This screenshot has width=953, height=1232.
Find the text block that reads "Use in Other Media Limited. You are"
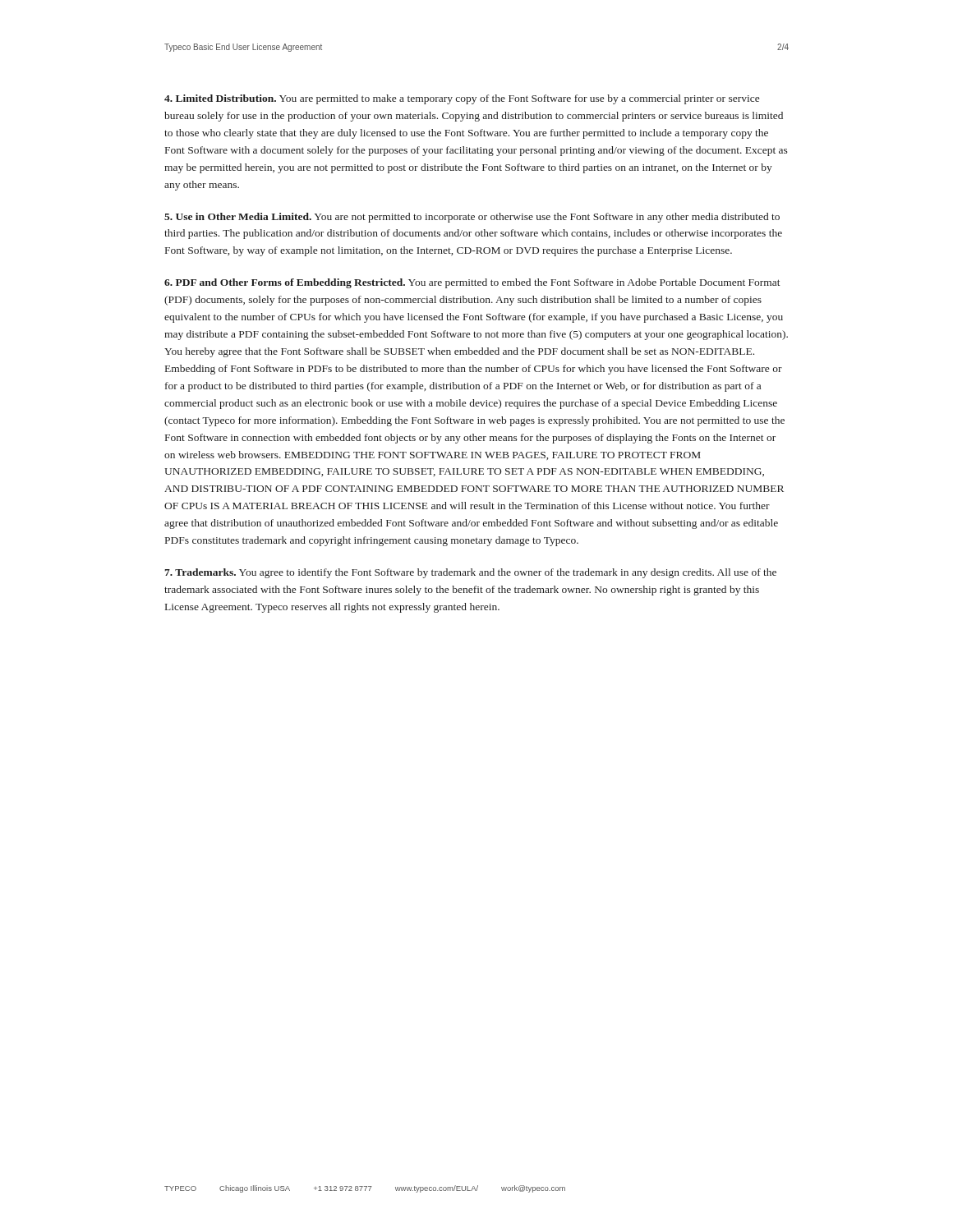click(x=476, y=234)
